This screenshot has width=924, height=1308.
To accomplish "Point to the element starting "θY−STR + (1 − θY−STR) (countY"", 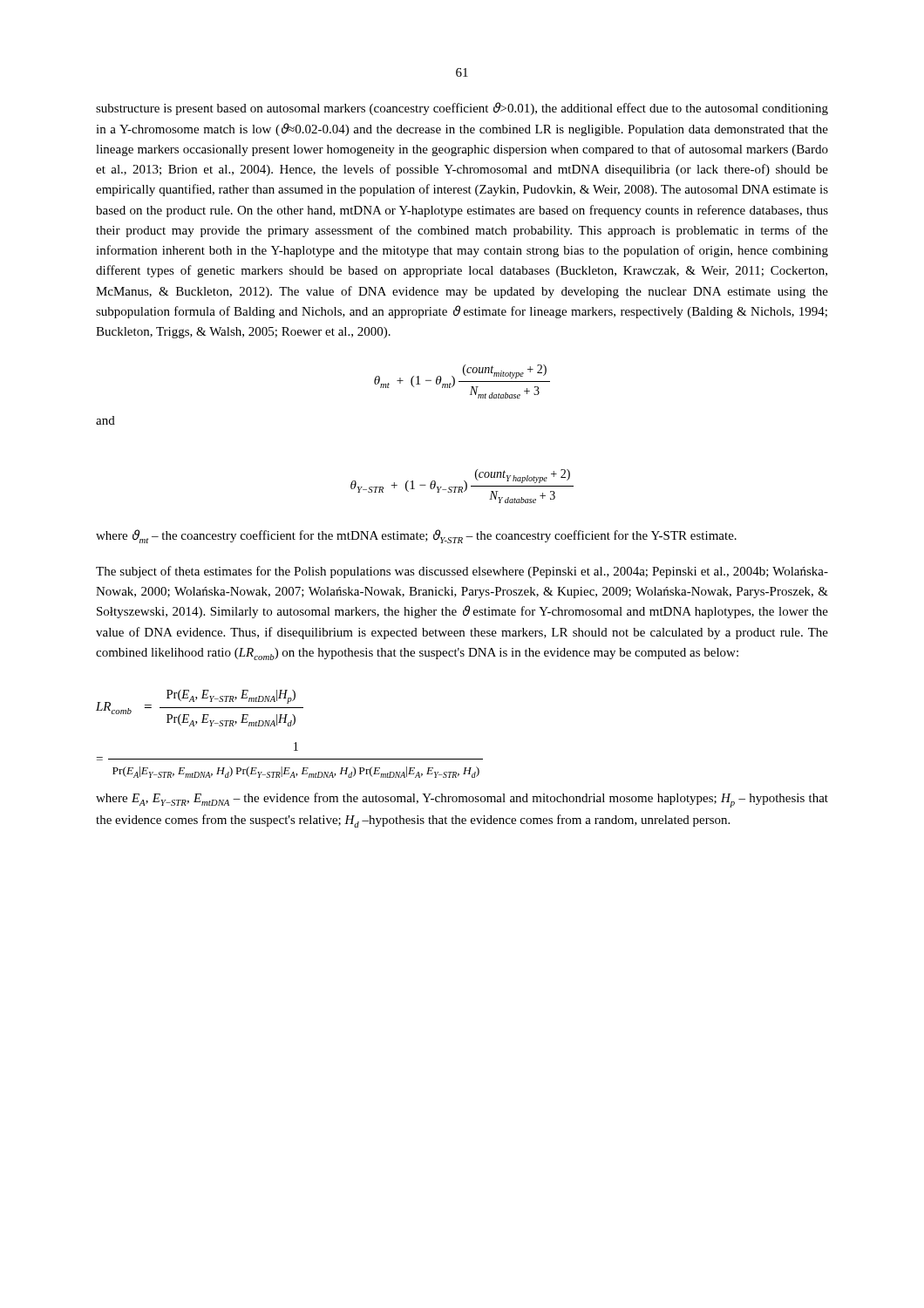I will (462, 486).
